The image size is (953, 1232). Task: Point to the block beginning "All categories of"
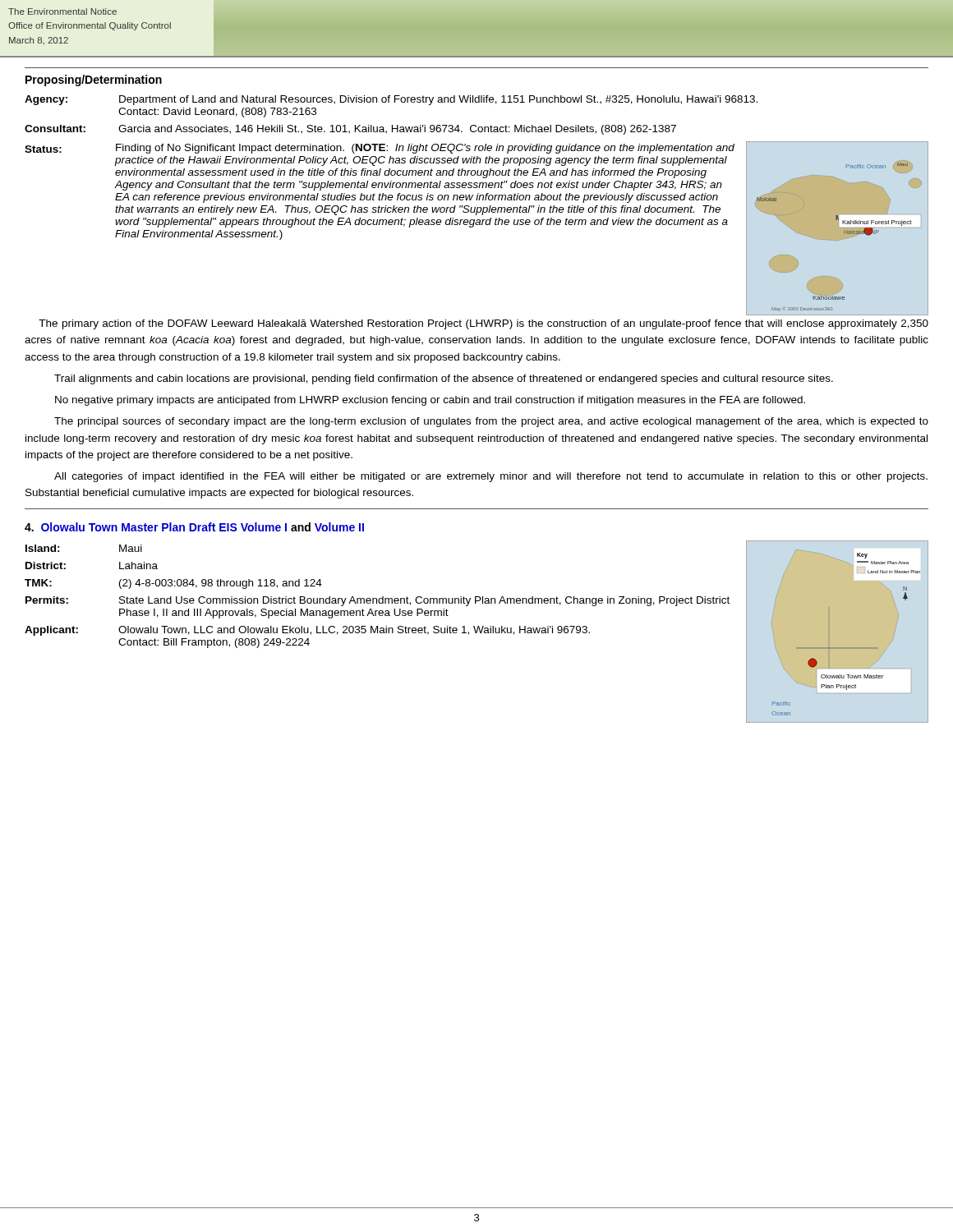(476, 484)
